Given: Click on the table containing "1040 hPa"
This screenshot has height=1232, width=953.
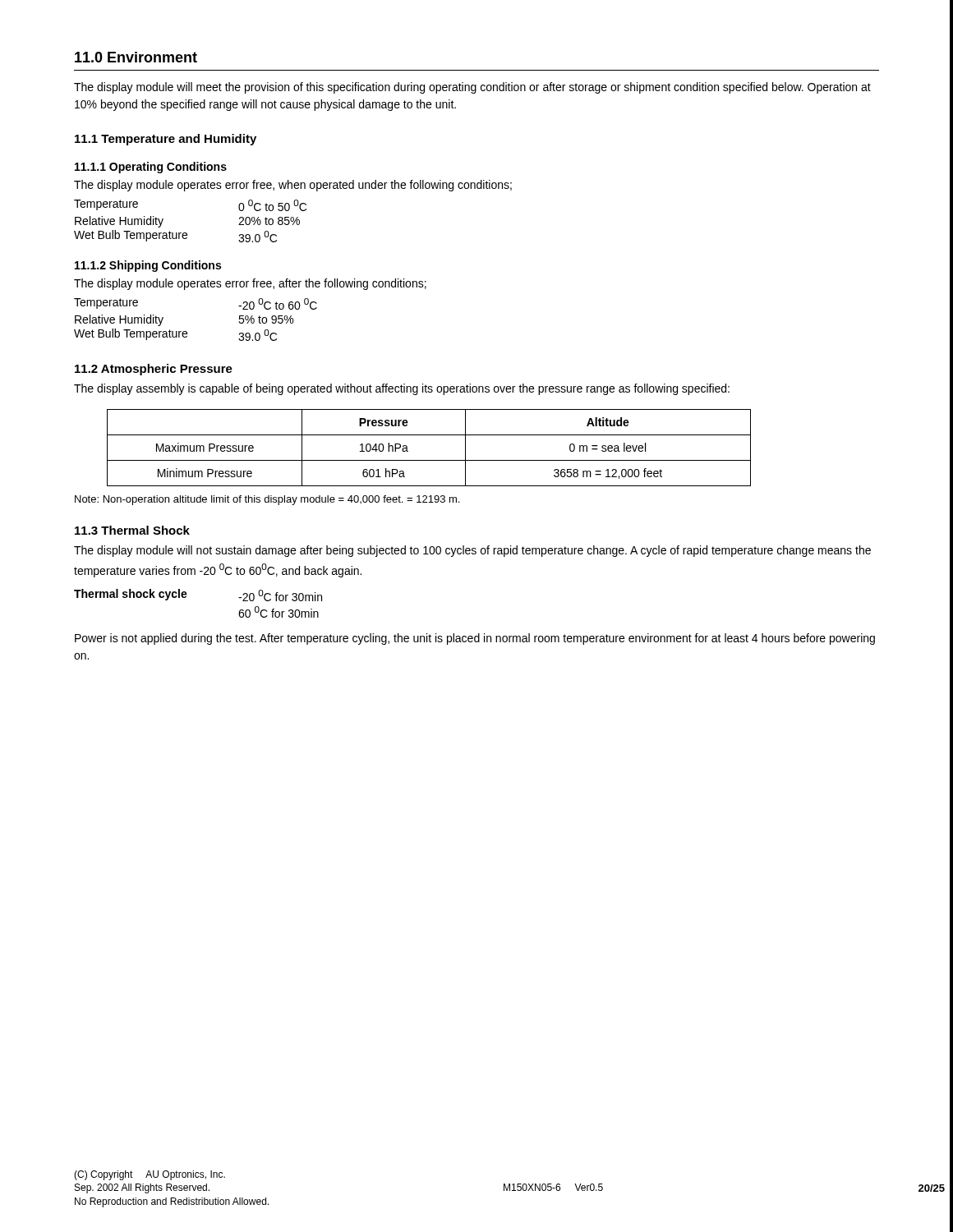Looking at the screenshot, I should coord(476,447).
